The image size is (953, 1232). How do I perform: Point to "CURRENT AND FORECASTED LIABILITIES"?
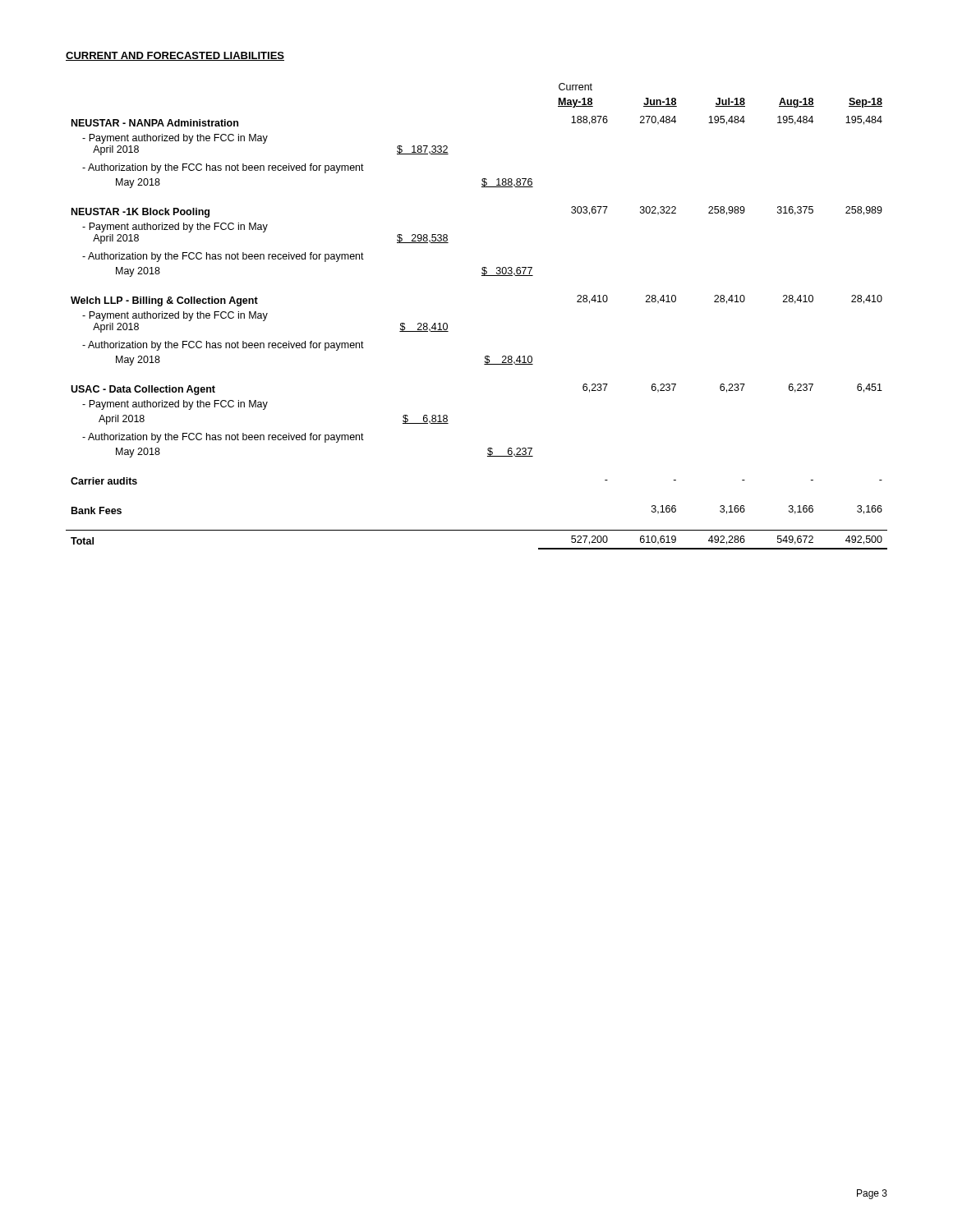[x=175, y=55]
